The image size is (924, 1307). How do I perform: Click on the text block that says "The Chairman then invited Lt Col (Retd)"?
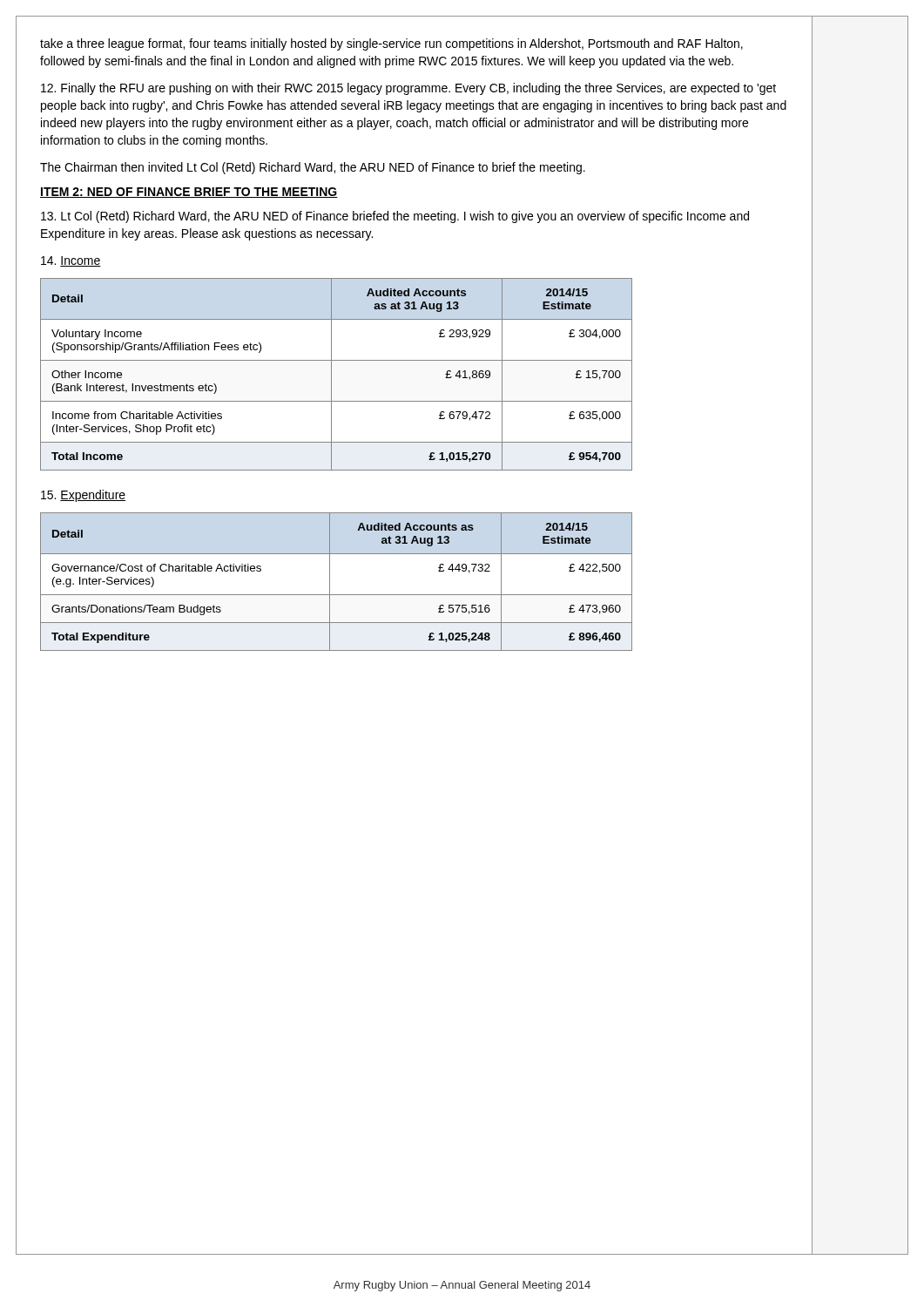[x=313, y=167]
